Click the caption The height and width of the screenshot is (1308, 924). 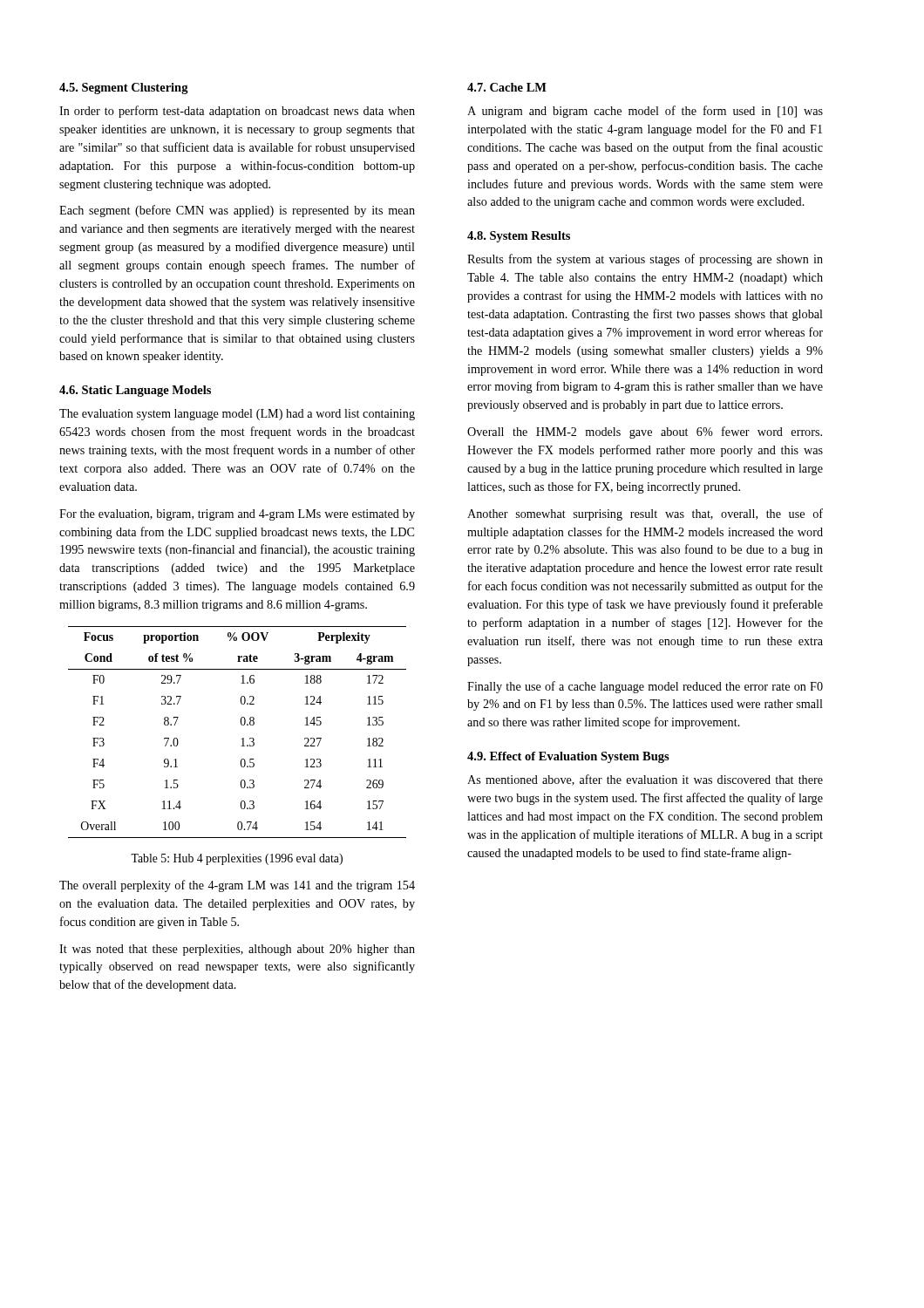click(237, 858)
